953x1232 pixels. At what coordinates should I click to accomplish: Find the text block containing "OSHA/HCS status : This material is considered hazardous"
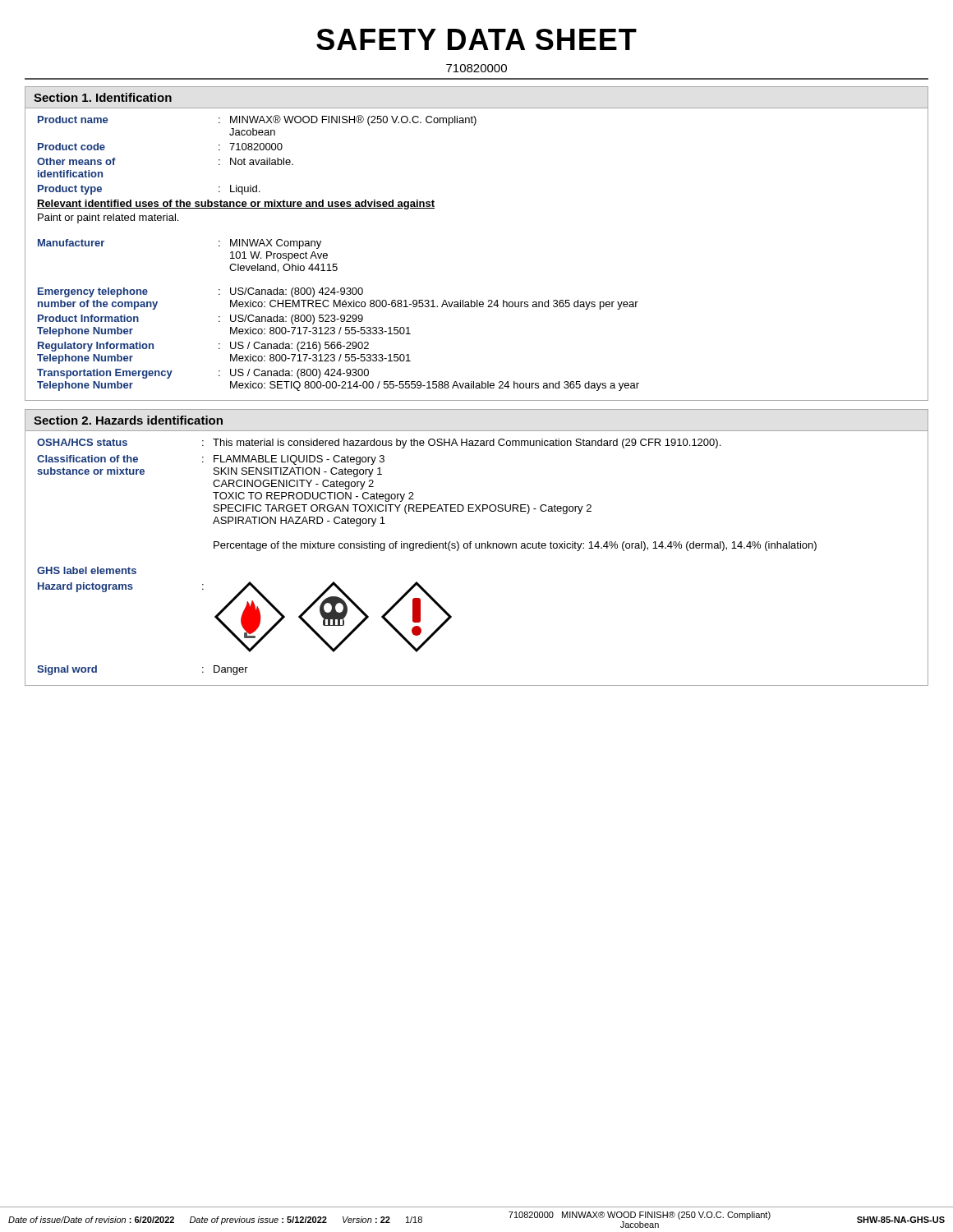point(476,442)
